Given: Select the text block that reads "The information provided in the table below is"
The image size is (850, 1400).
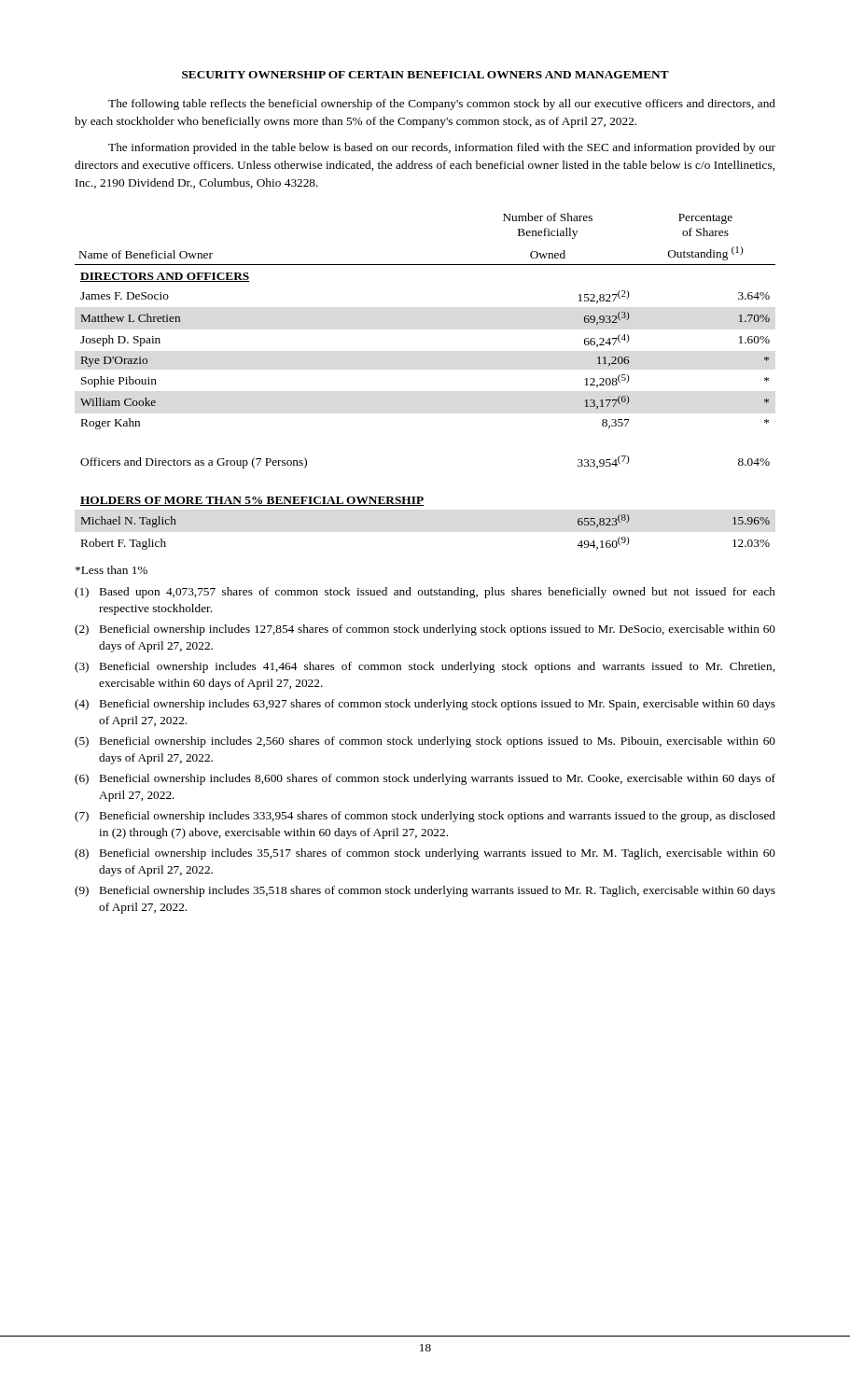Looking at the screenshot, I should pyautogui.click(x=425, y=165).
